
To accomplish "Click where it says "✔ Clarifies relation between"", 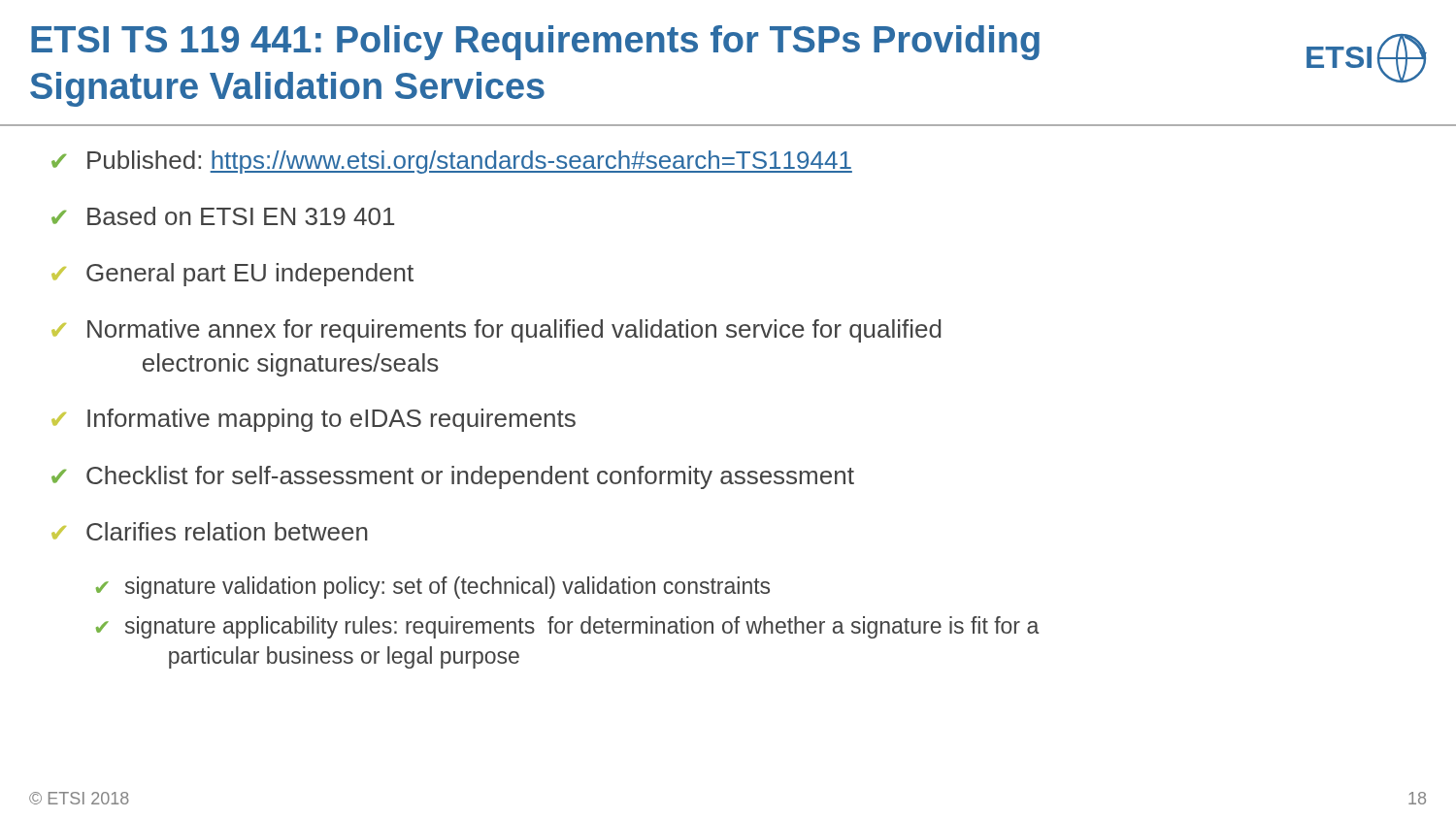I will 209,532.
